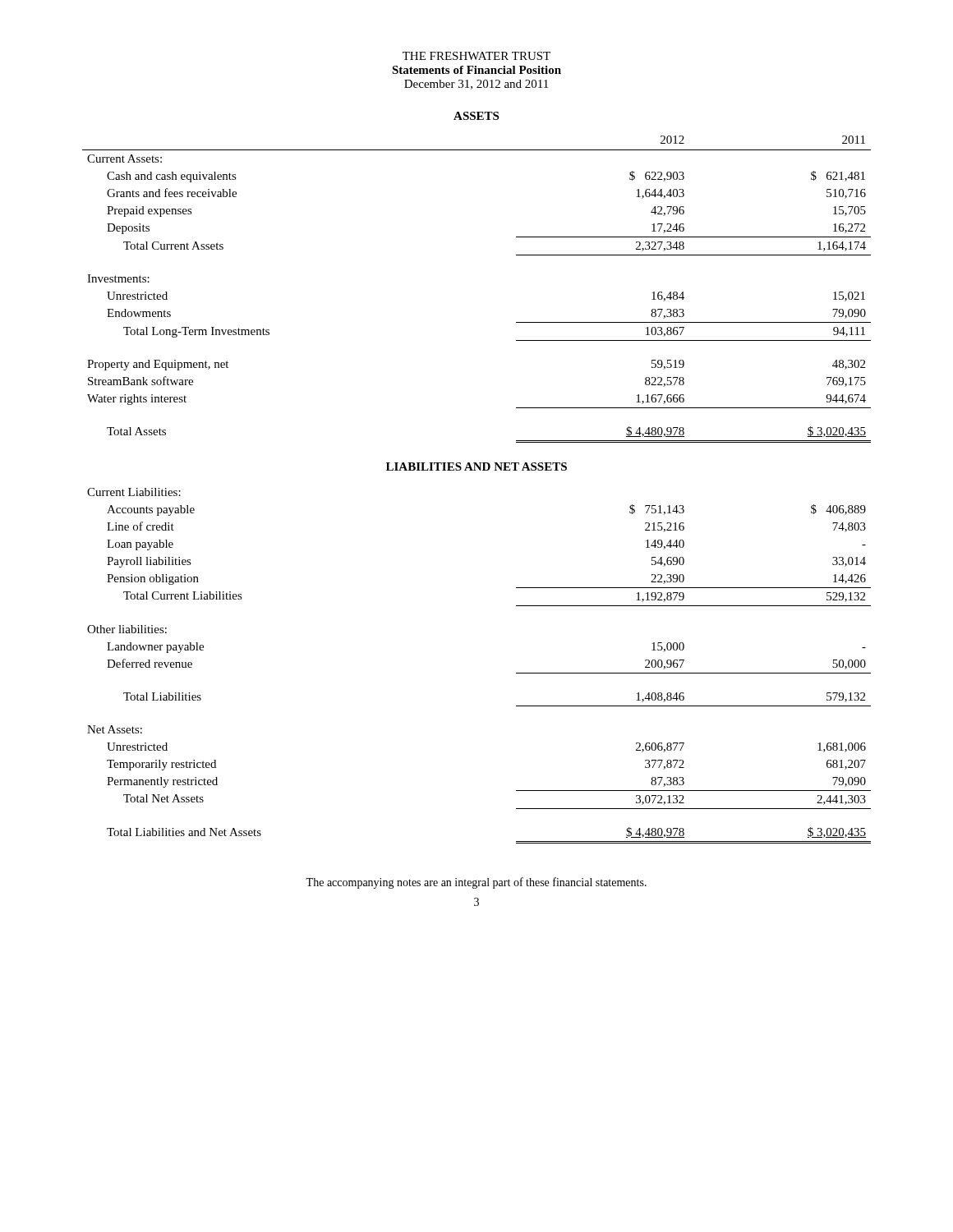
Task: Locate a table
Action: tap(476, 487)
